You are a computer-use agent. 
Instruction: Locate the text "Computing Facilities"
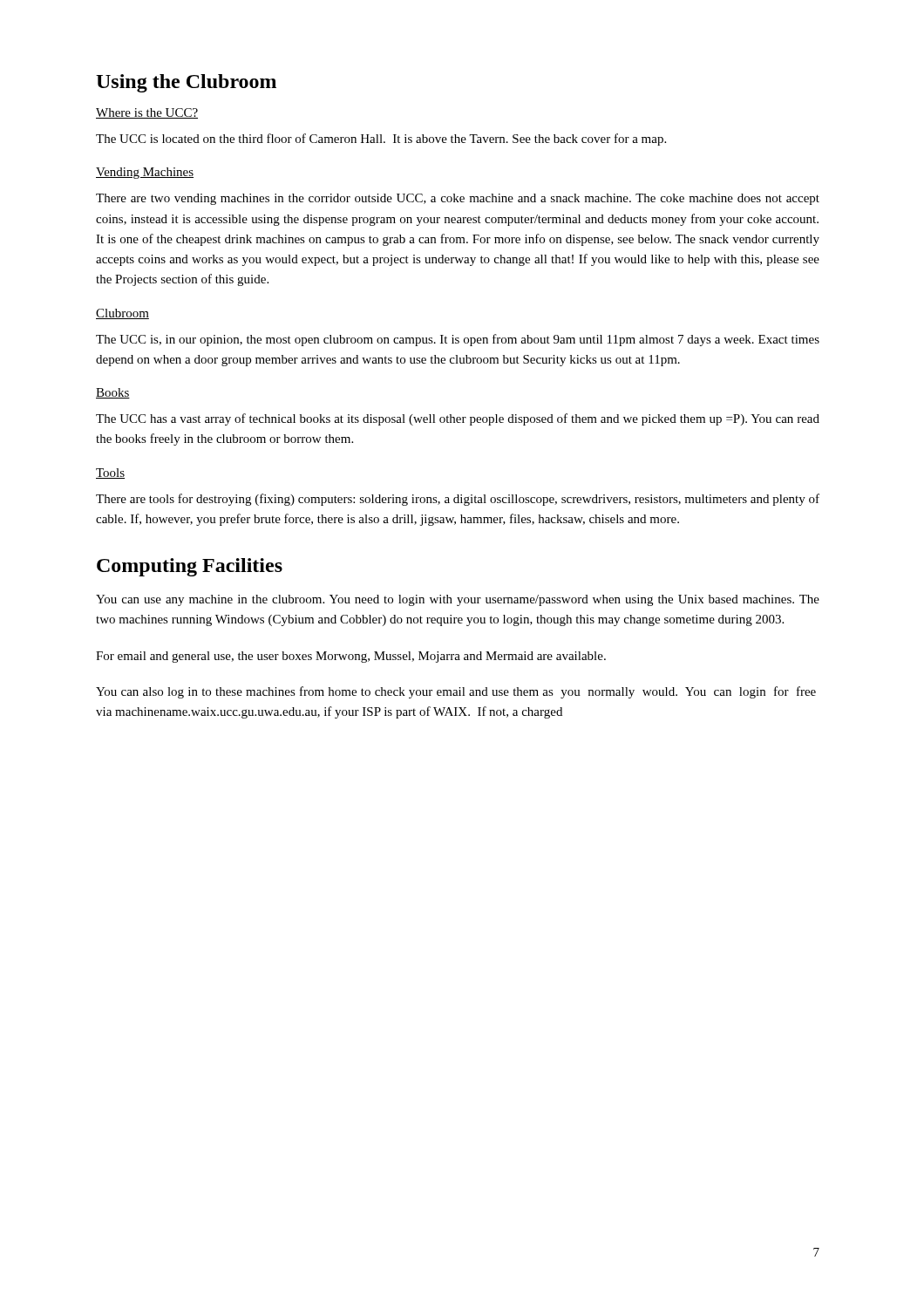click(x=189, y=565)
